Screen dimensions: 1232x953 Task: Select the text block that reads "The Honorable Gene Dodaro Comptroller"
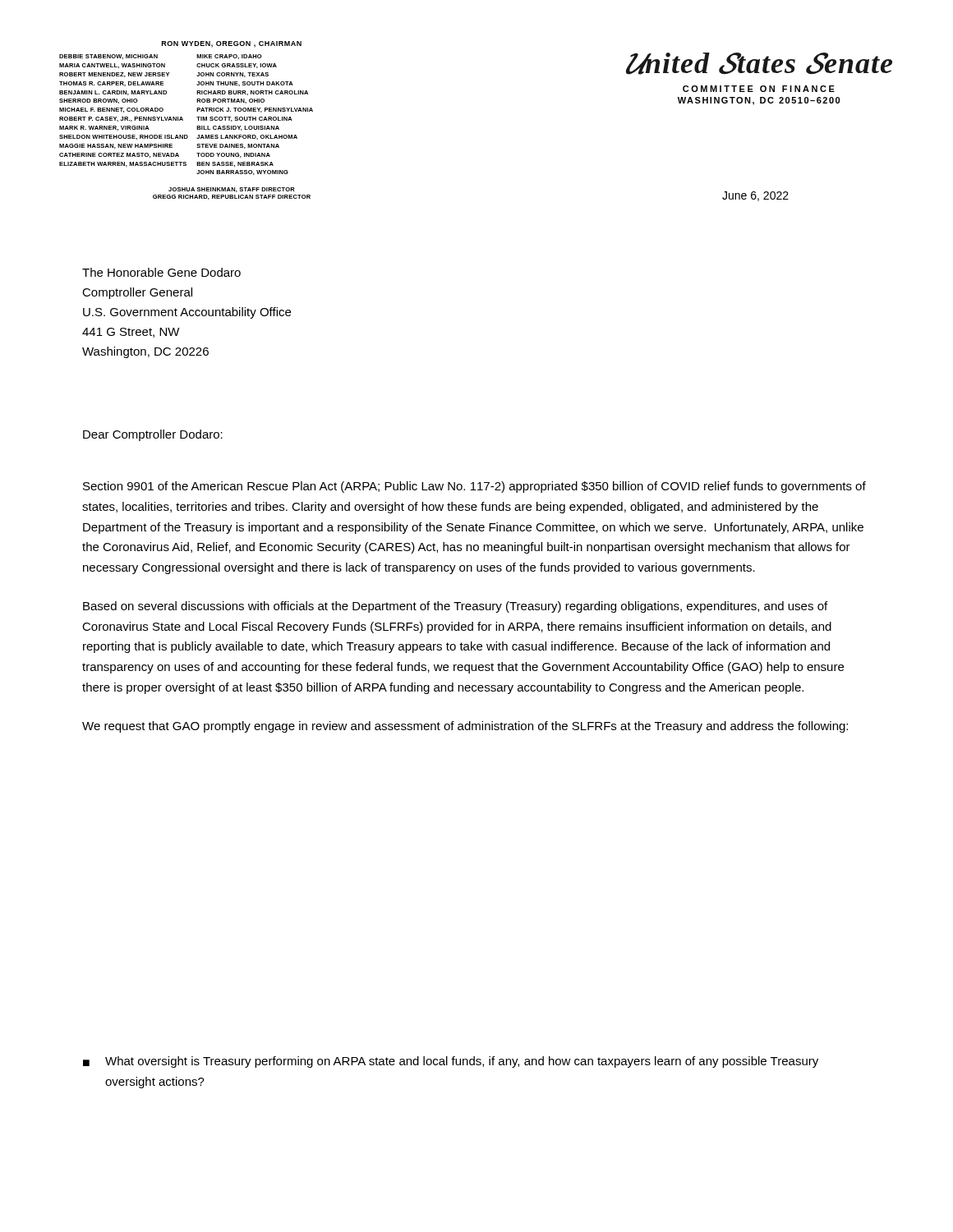(x=187, y=312)
